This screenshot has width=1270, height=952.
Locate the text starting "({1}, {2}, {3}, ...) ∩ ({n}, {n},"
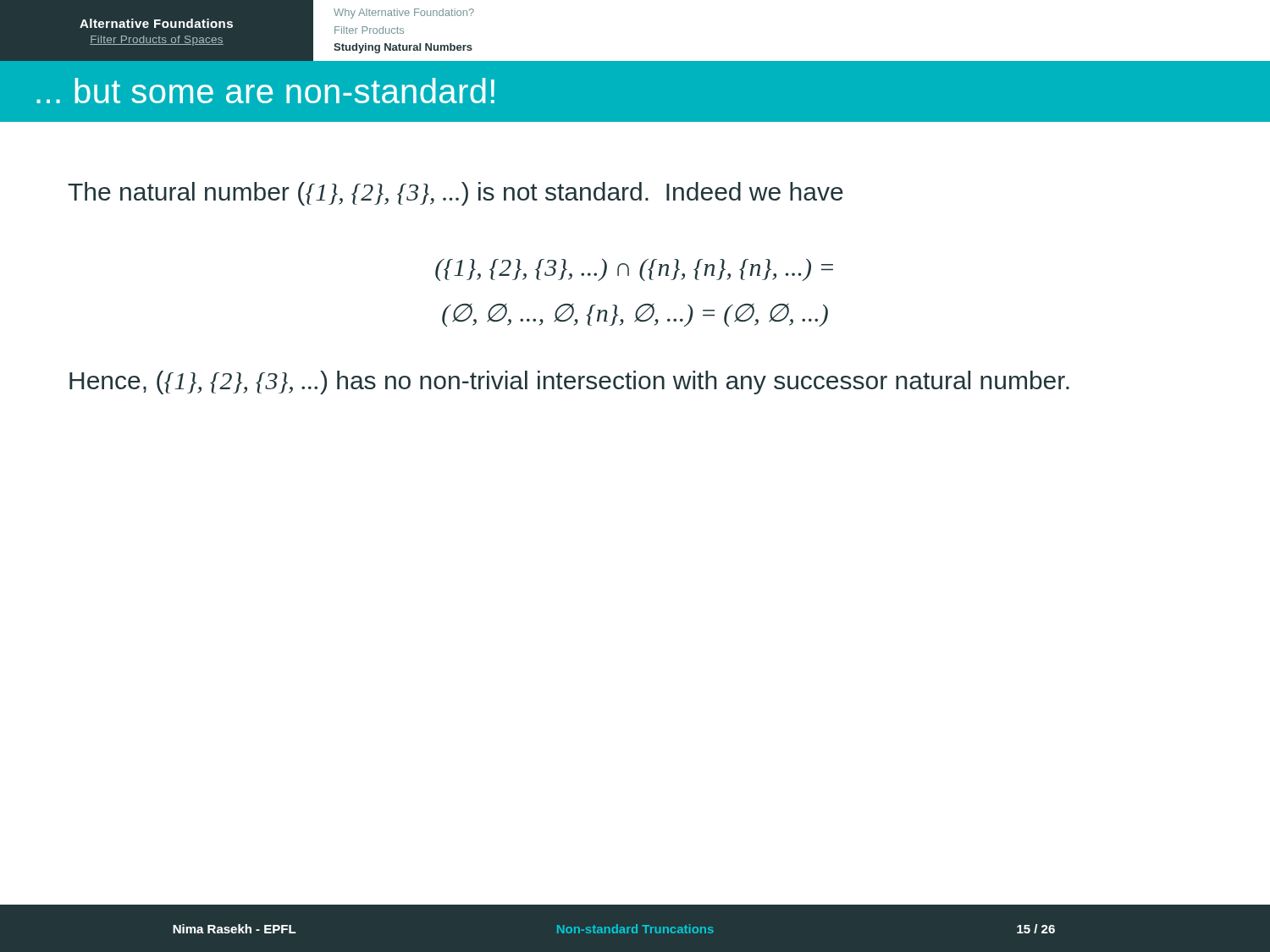pyautogui.click(x=635, y=290)
